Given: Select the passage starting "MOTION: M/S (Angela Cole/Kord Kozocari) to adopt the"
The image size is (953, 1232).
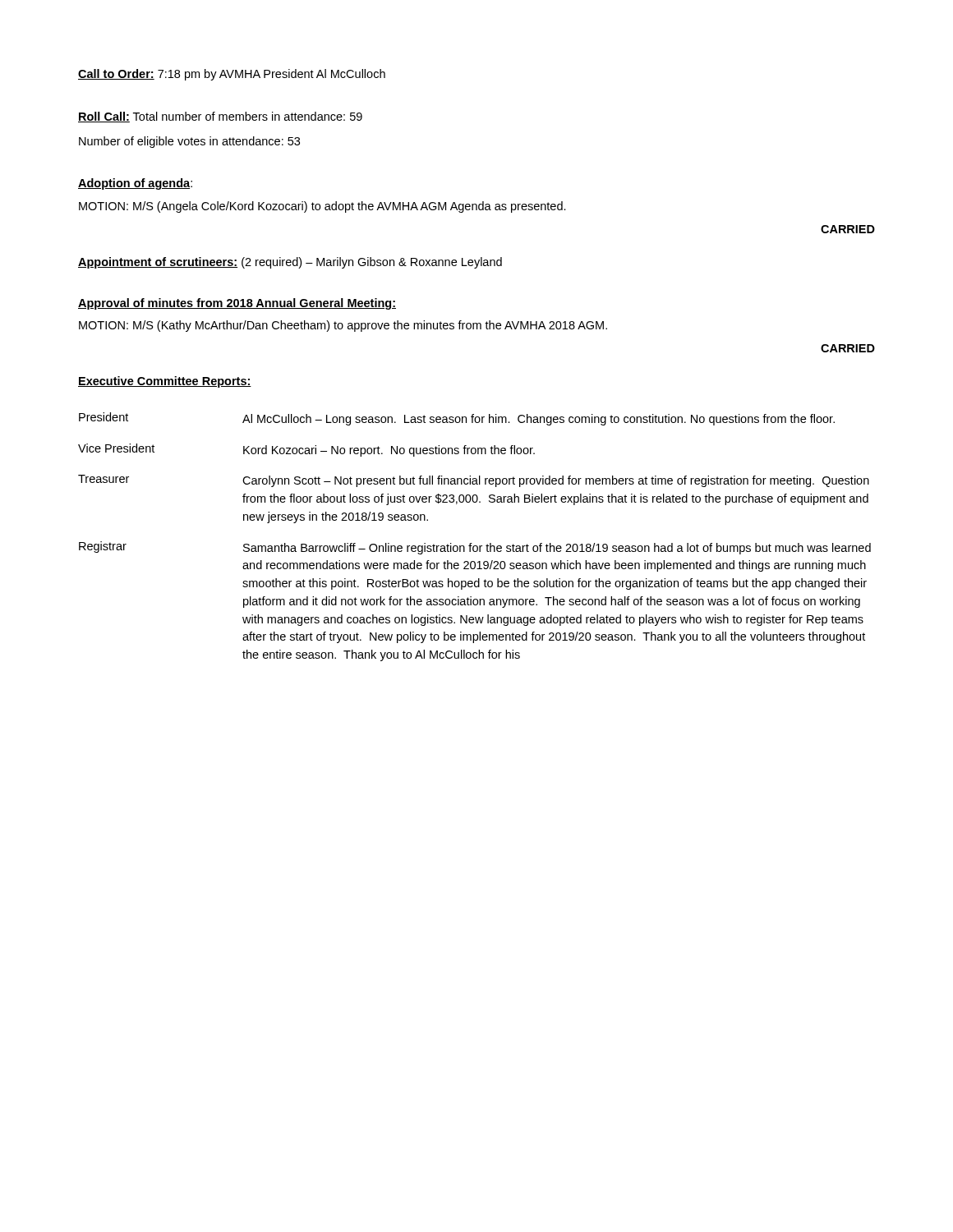Looking at the screenshot, I should point(476,207).
